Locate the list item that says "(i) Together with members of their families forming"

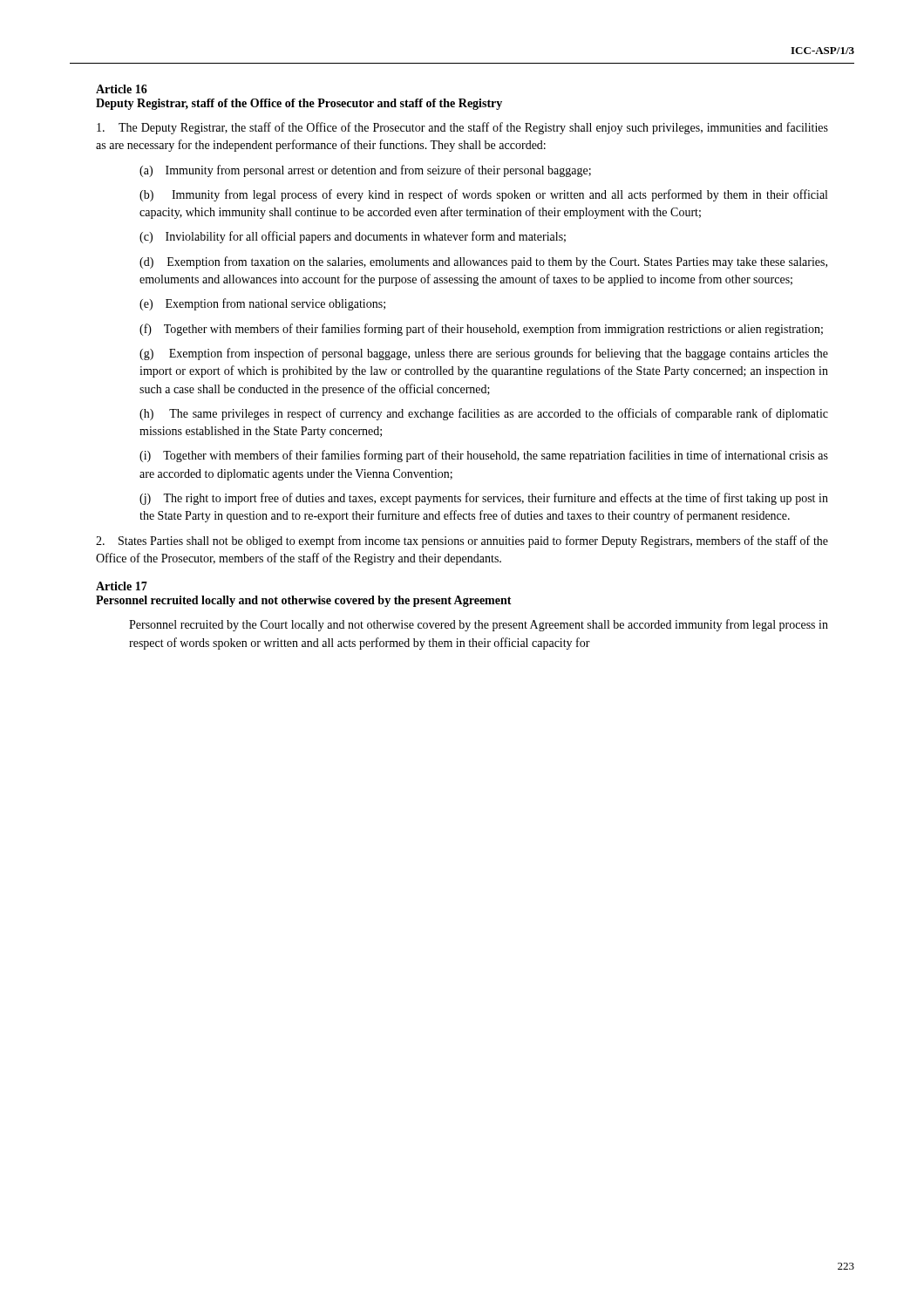coord(484,465)
